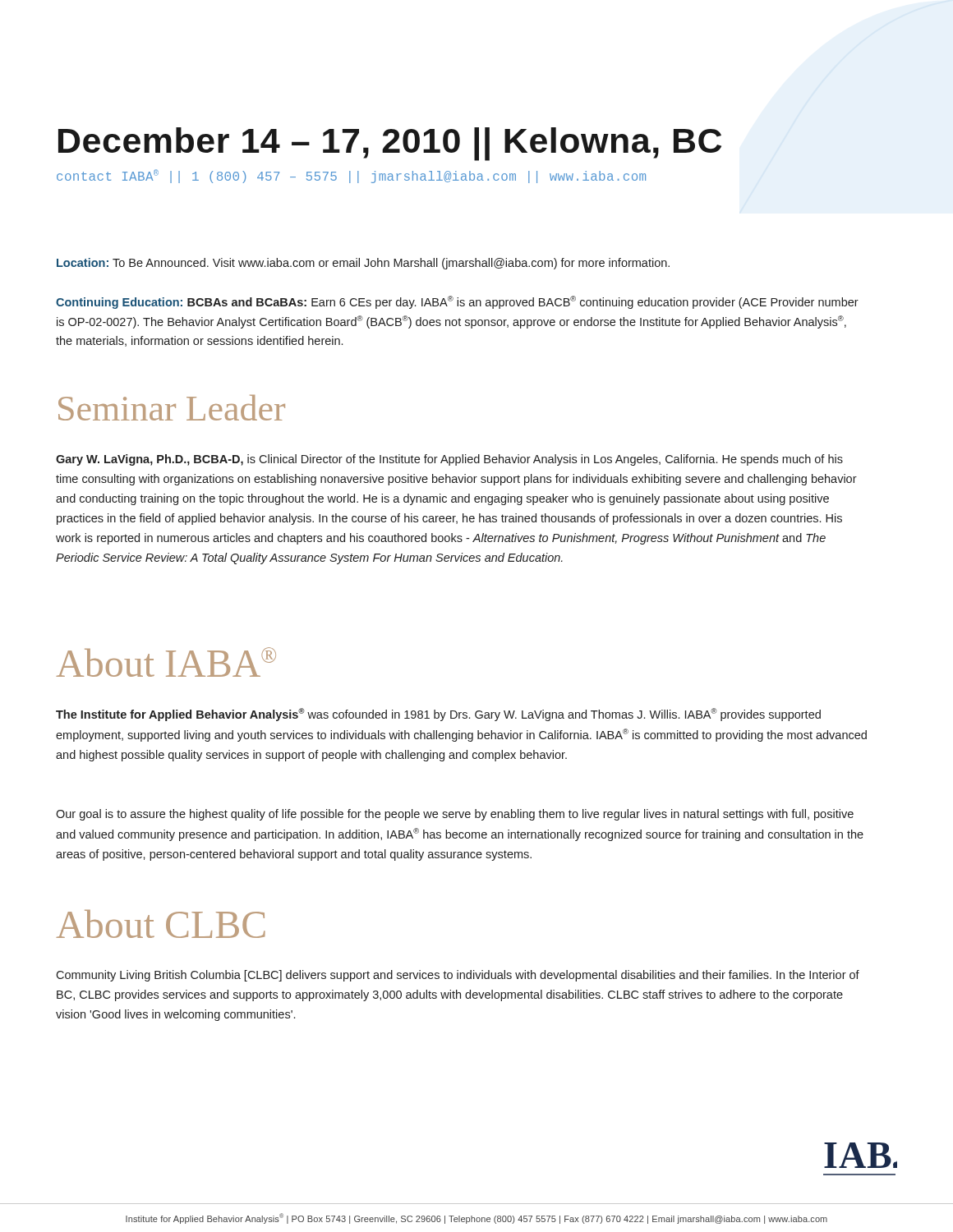The width and height of the screenshot is (953, 1232).
Task: Where does it say "About CLBC"?
Action: [162, 924]
